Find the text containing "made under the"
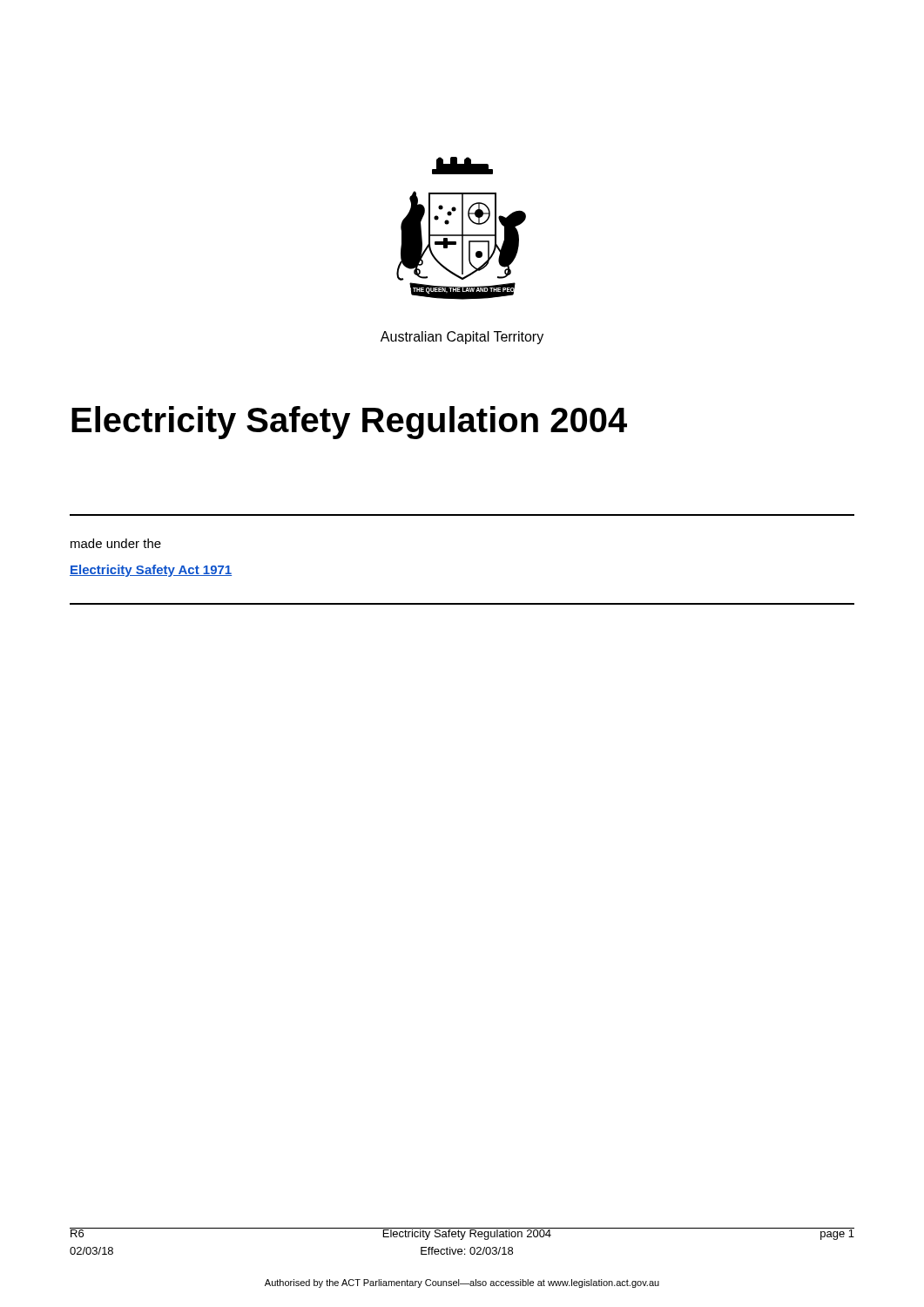The image size is (924, 1307). coord(115,543)
